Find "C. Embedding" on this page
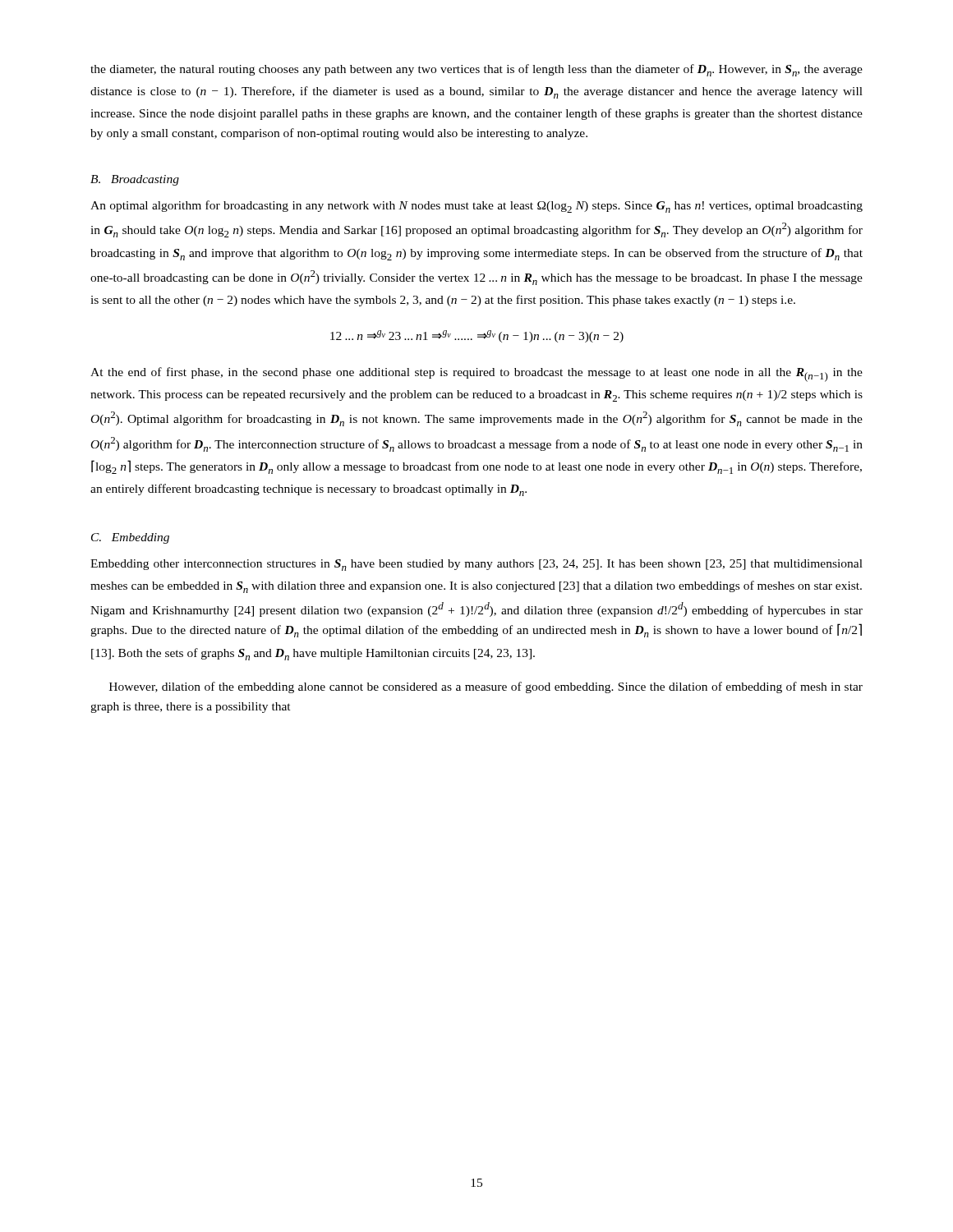 coord(130,537)
